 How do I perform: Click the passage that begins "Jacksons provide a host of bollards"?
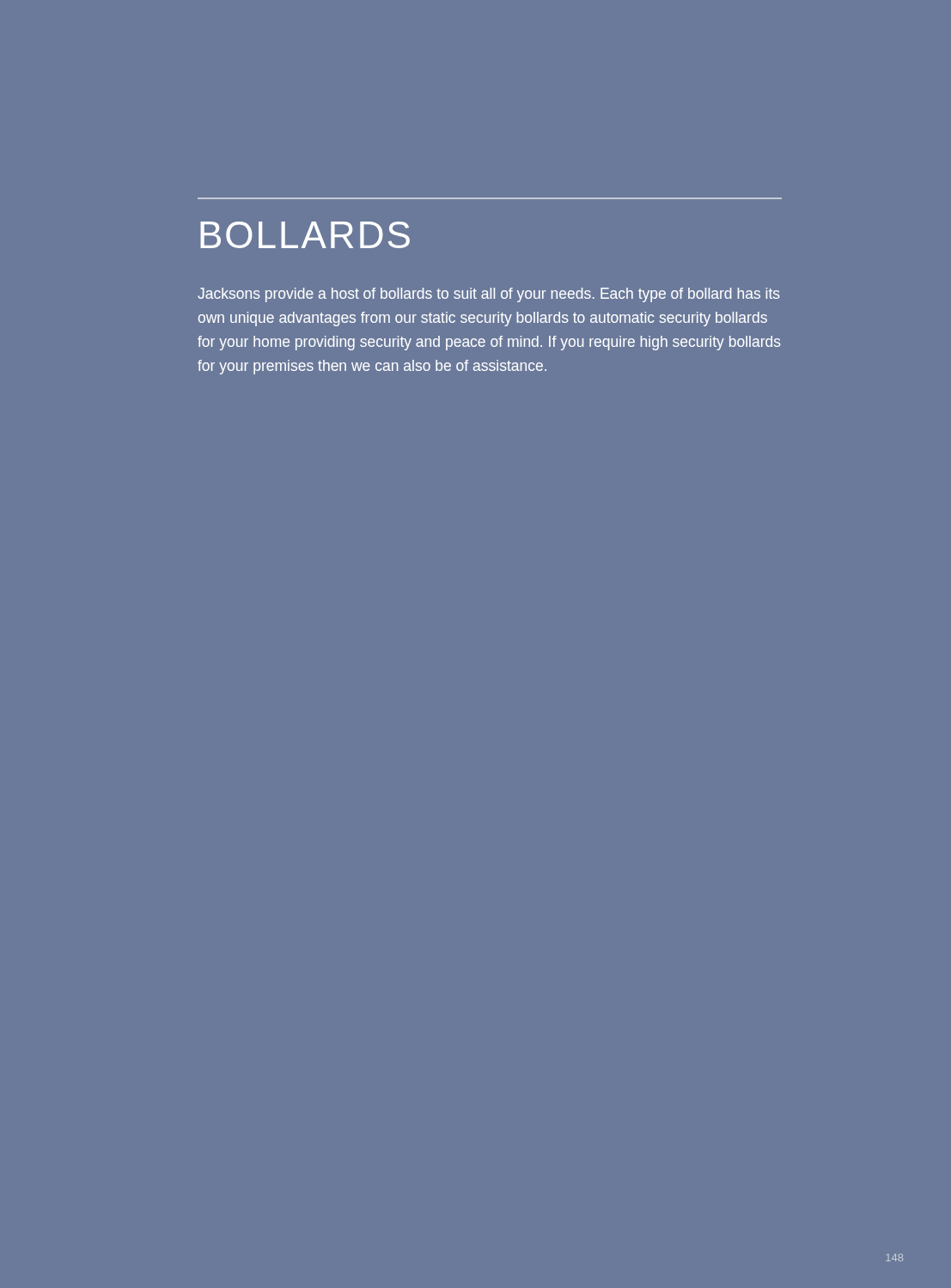(x=489, y=330)
